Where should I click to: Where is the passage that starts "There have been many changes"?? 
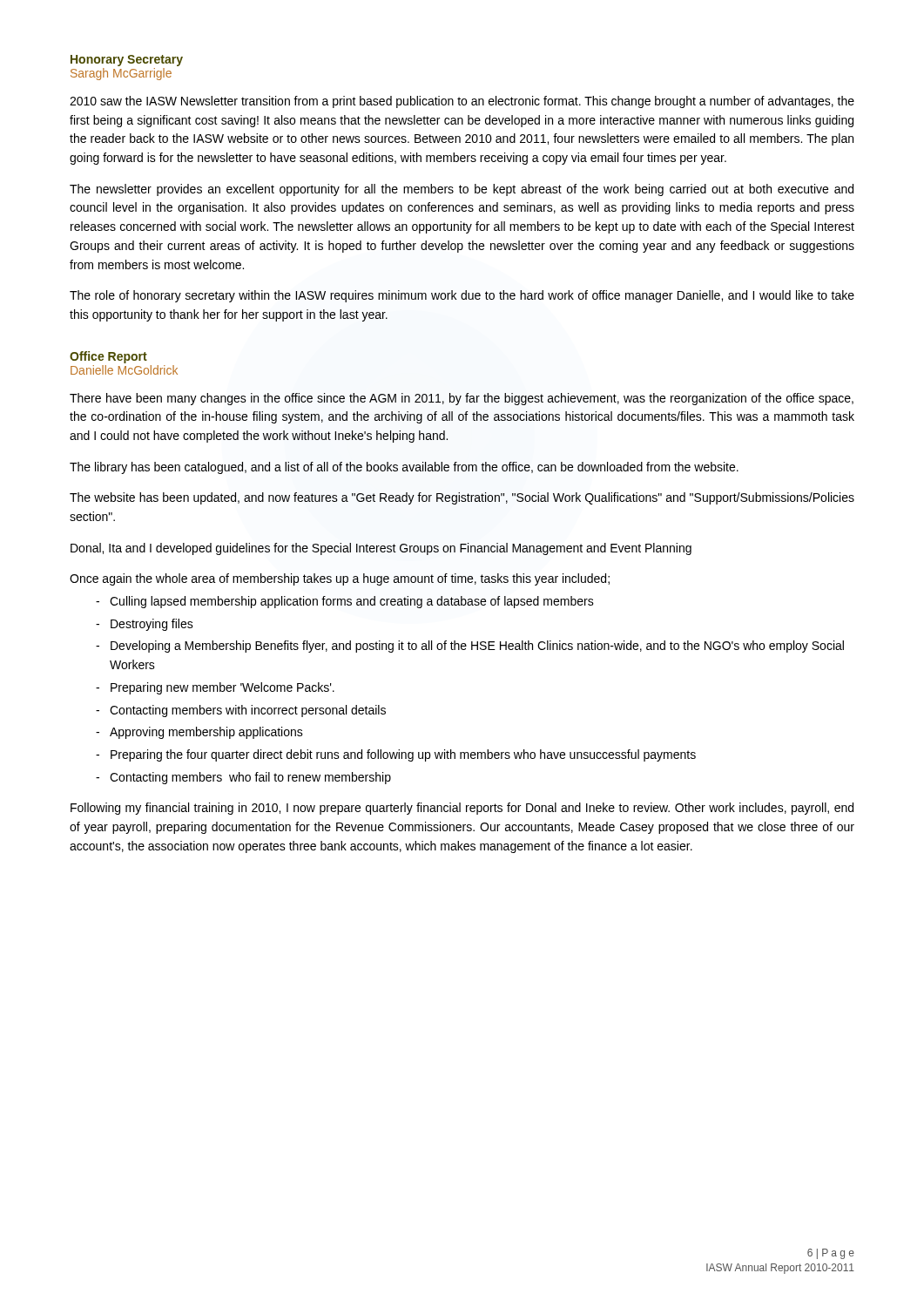(462, 417)
